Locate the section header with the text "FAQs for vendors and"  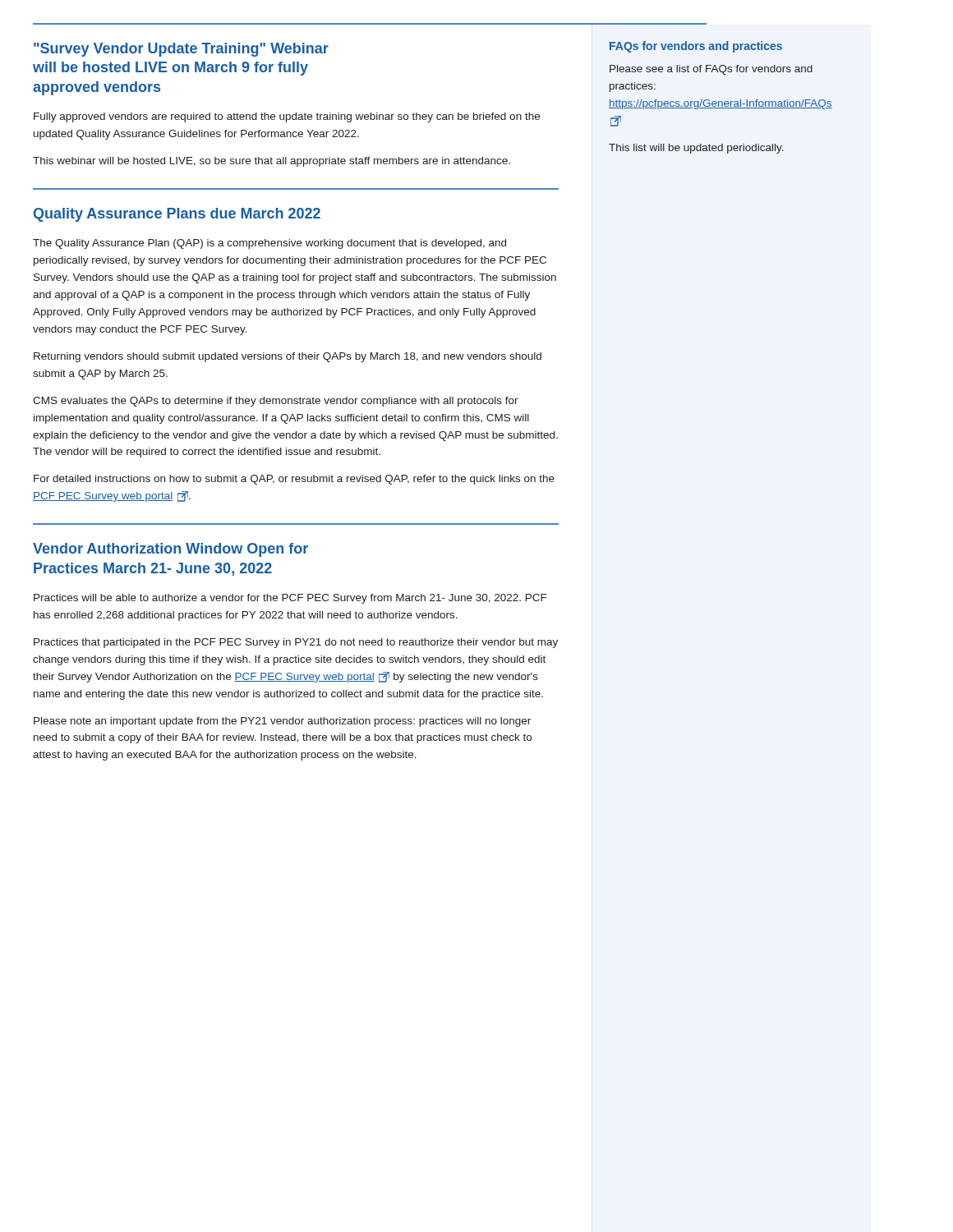click(727, 46)
